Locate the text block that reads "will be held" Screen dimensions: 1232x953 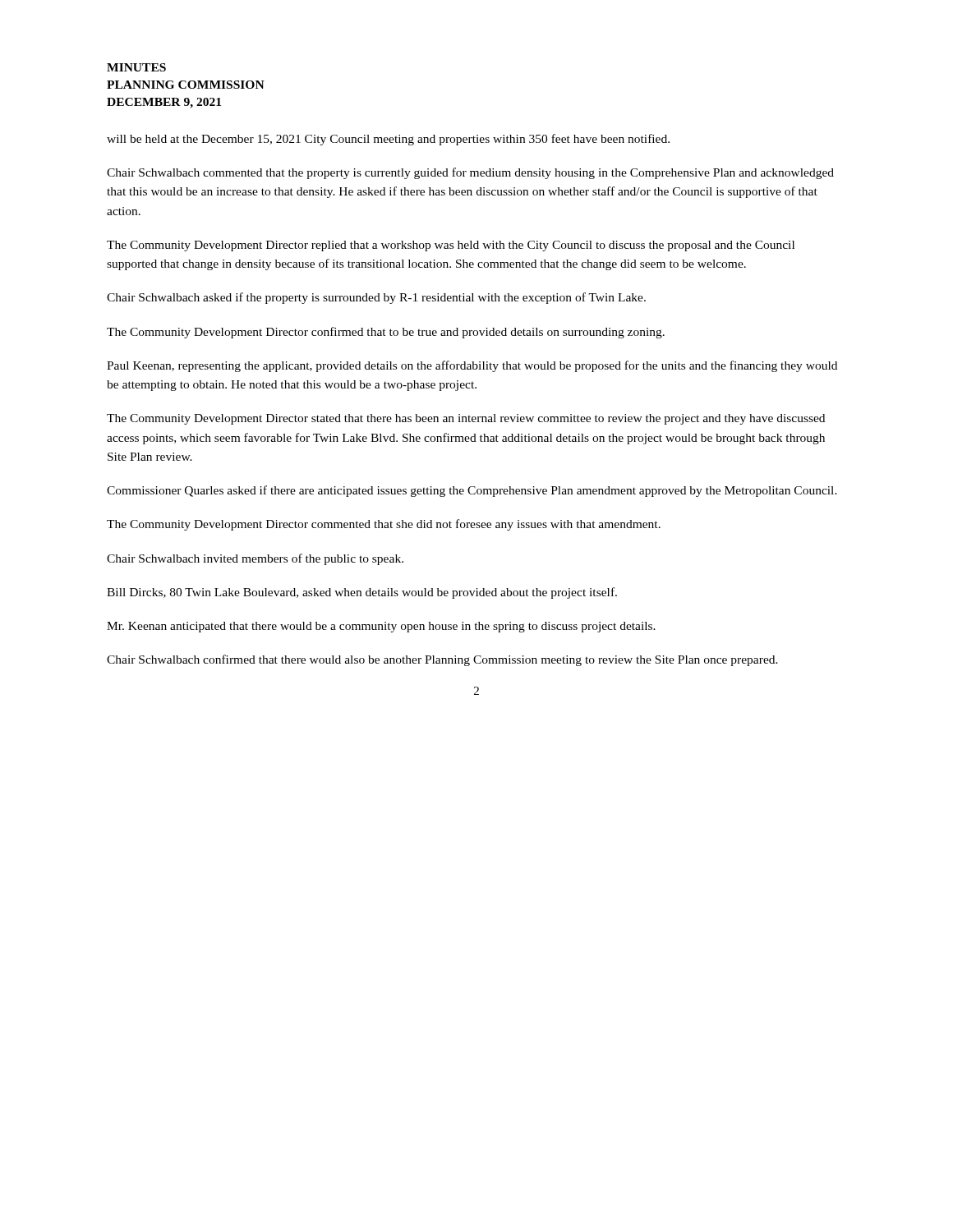tap(389, 138)
